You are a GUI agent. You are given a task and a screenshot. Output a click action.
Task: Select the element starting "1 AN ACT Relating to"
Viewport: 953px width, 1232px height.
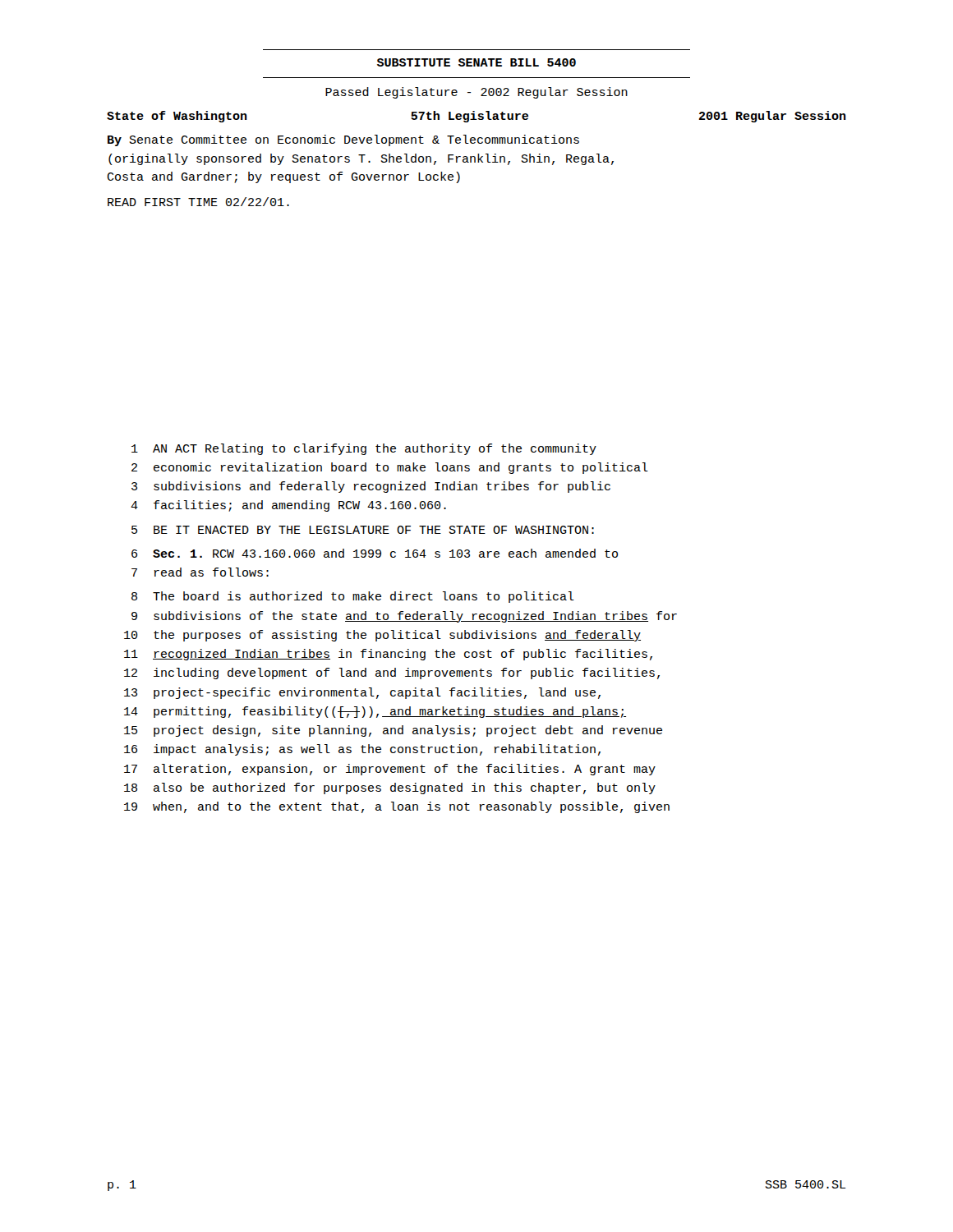pos(476,449)
